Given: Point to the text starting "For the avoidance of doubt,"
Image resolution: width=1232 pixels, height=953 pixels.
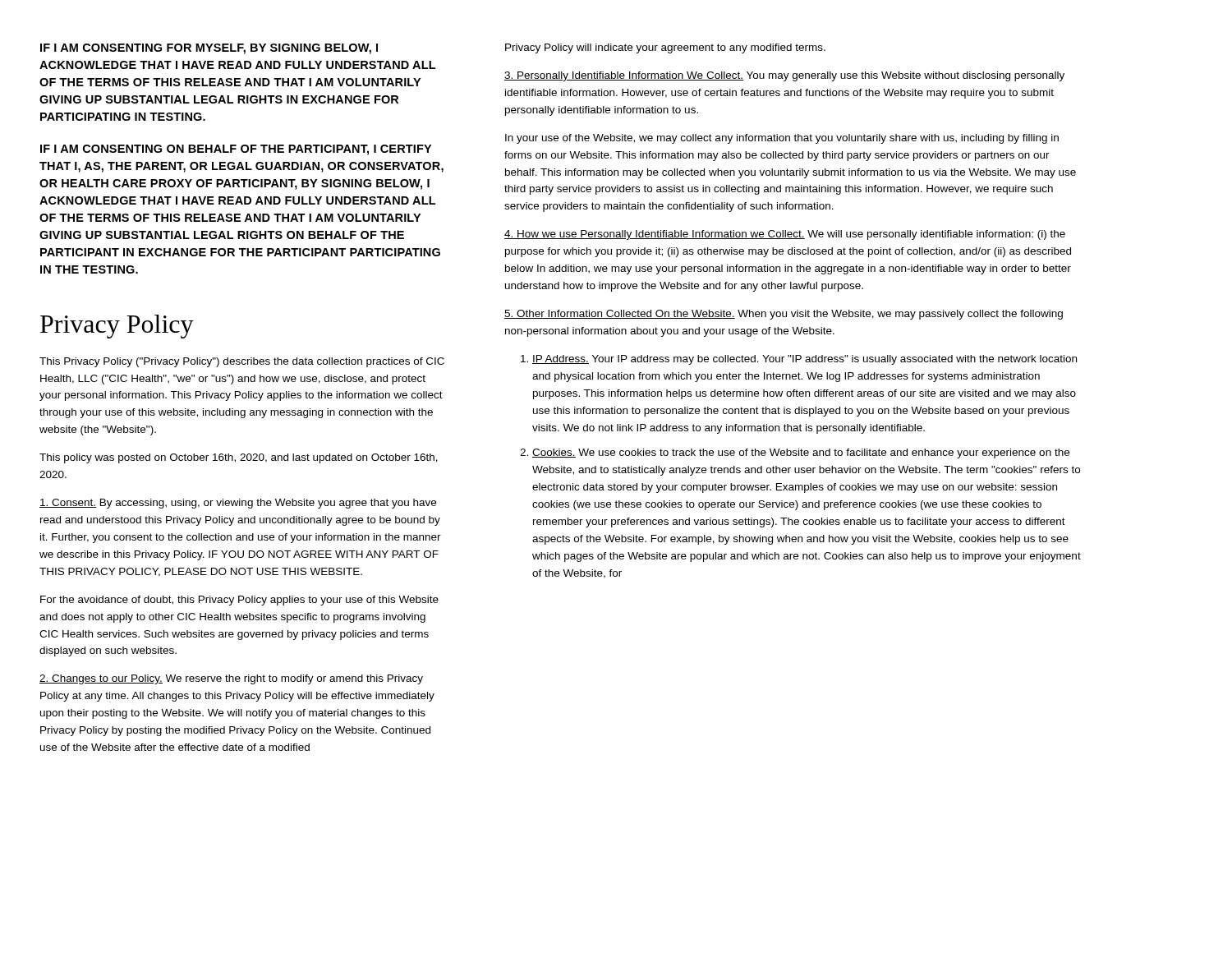Looking at the screenshot, I should click(x=239, y=625).
